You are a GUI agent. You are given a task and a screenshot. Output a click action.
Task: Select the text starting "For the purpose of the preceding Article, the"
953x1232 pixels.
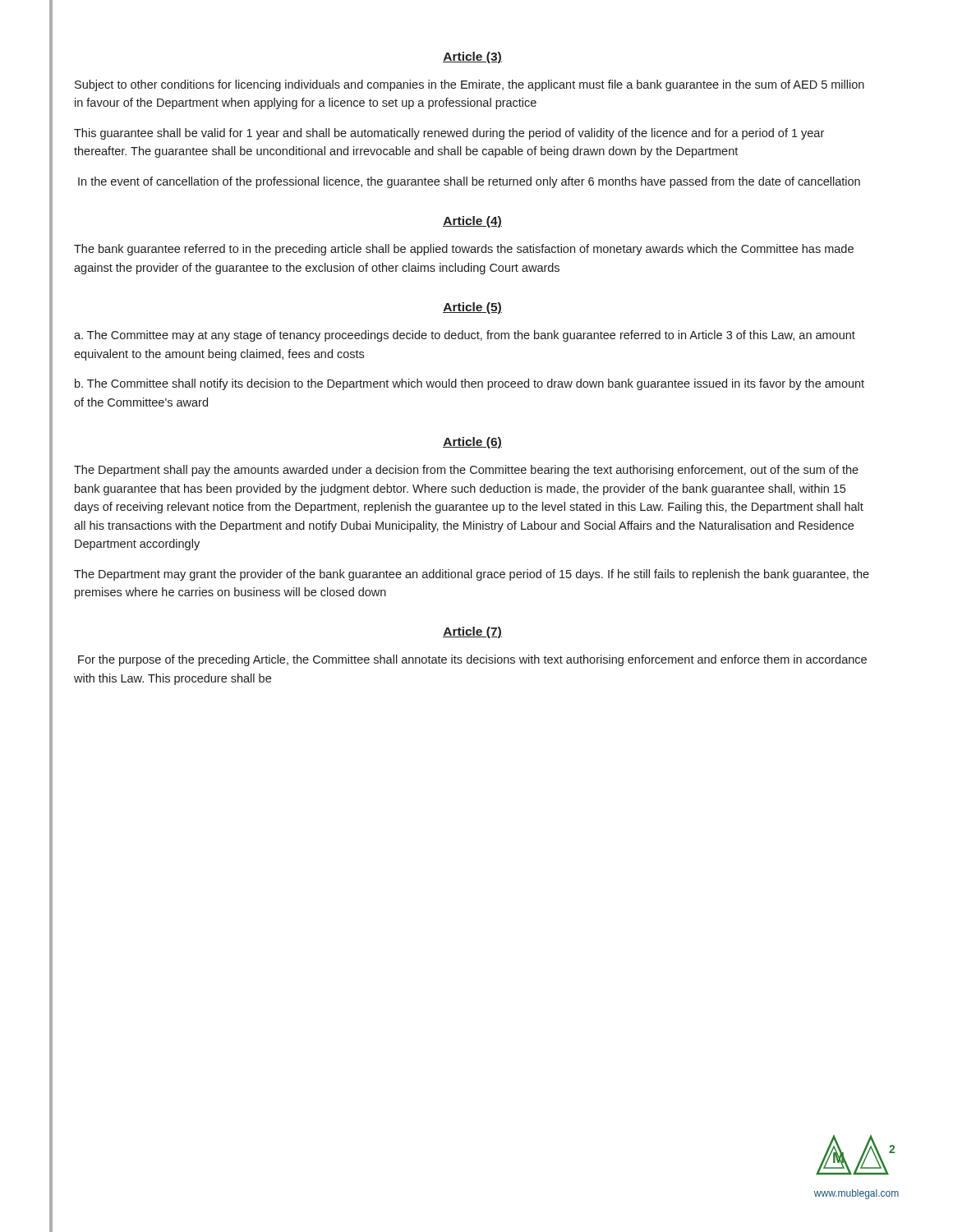tap(471, 669)
